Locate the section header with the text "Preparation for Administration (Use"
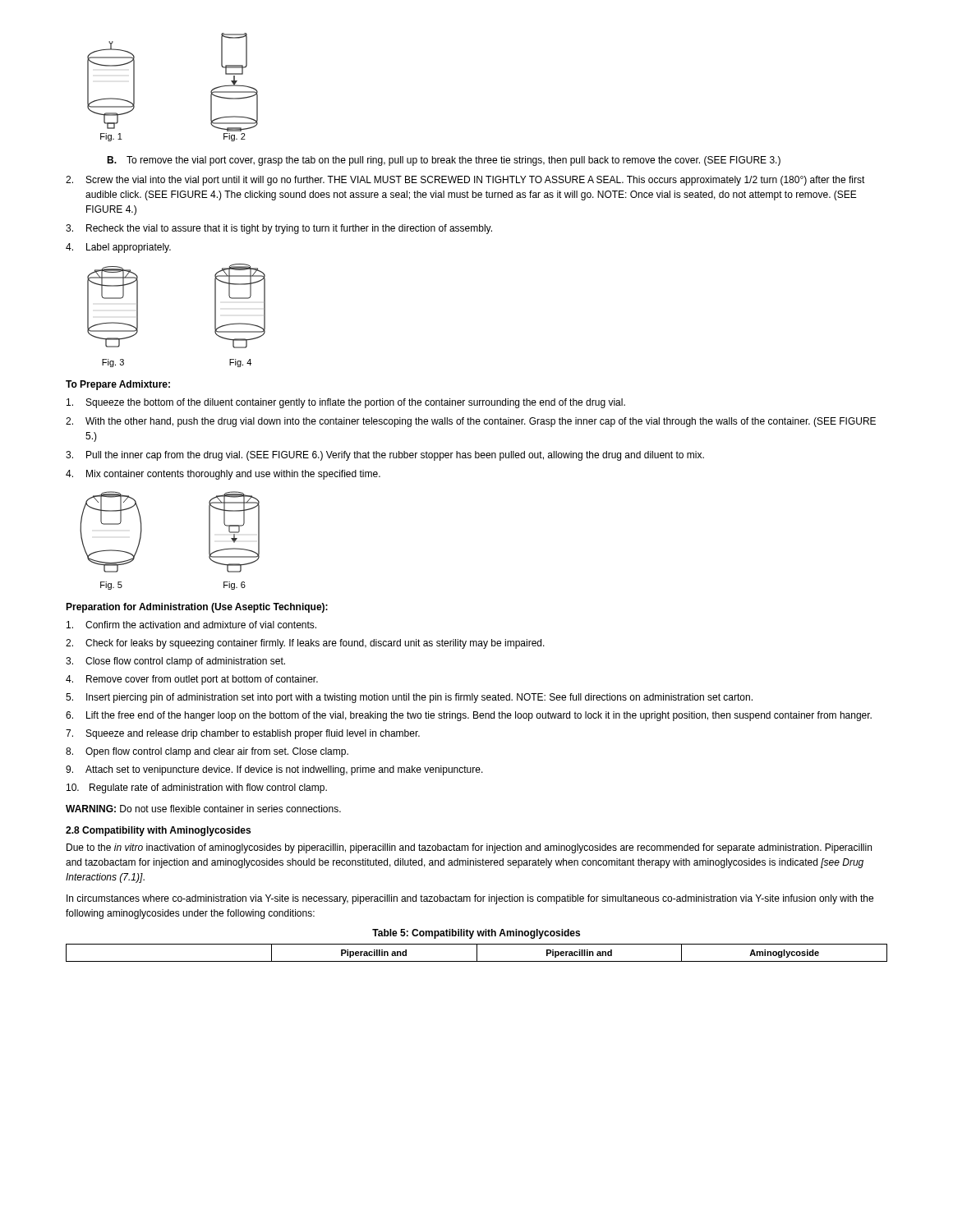The height and width of the screenshot is (1232, 953). tap(197, 607)
